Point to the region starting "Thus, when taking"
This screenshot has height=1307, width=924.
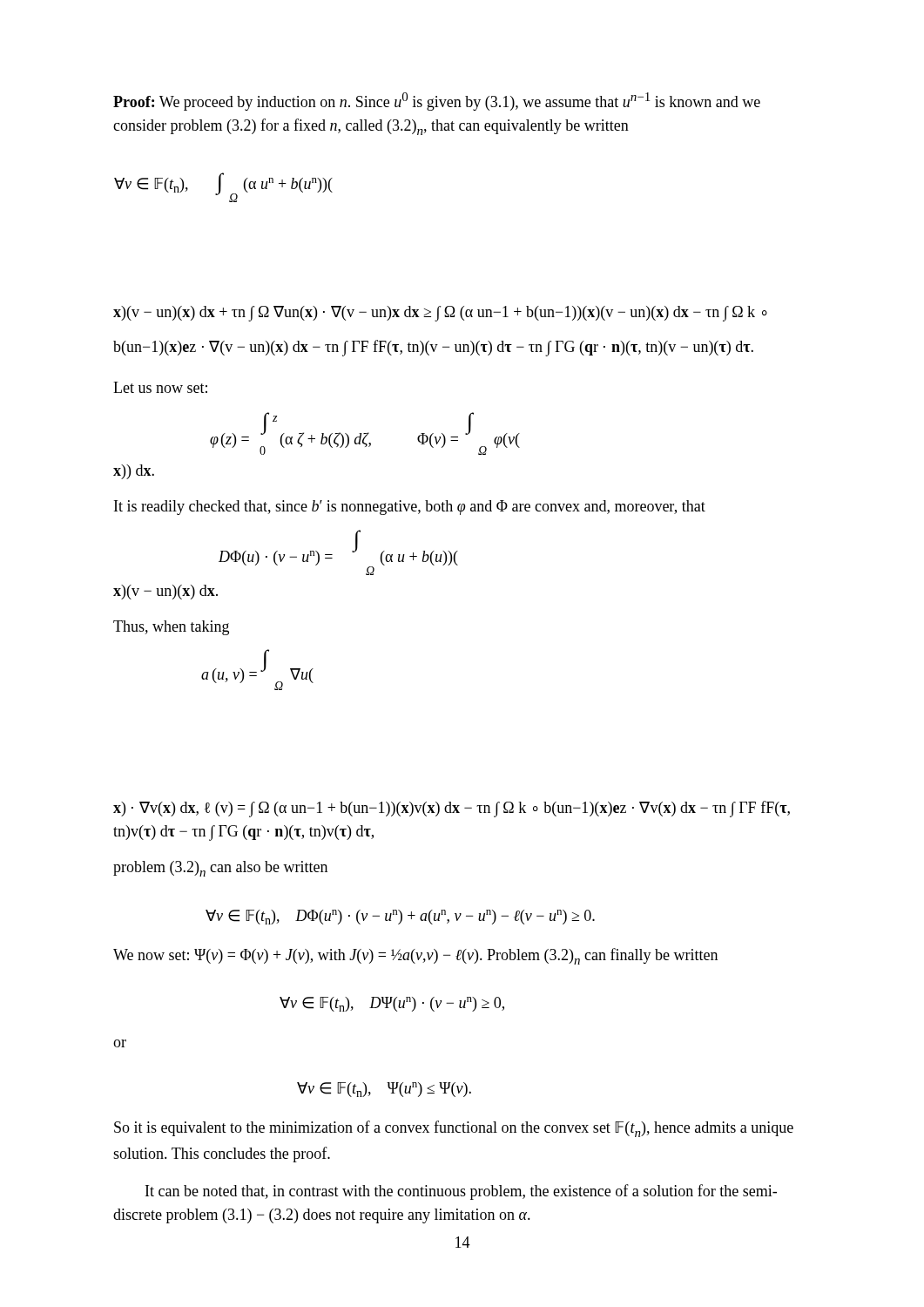(x=171, y=627)
